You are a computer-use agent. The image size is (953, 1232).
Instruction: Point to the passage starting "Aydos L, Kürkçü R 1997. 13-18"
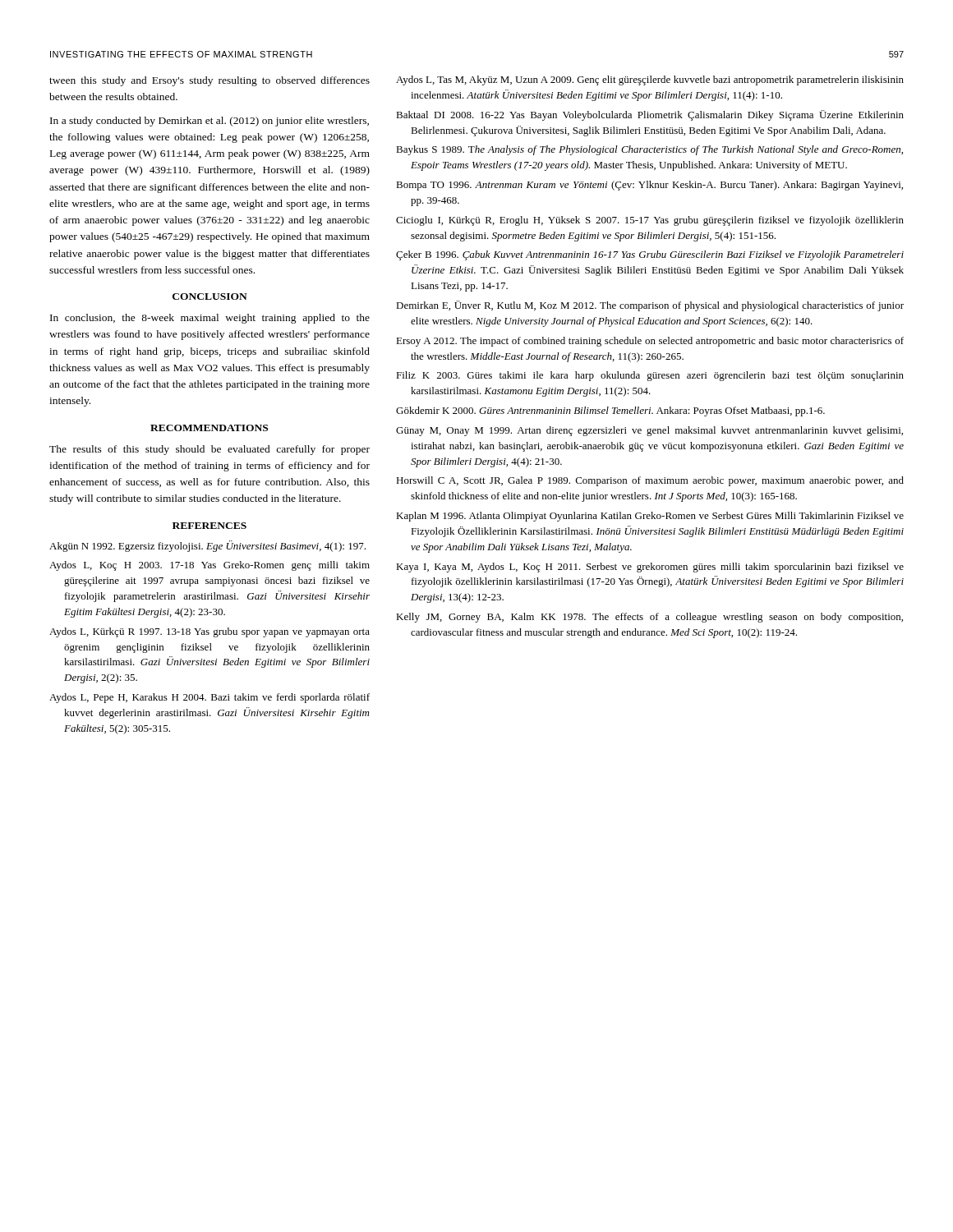point(209,654)
